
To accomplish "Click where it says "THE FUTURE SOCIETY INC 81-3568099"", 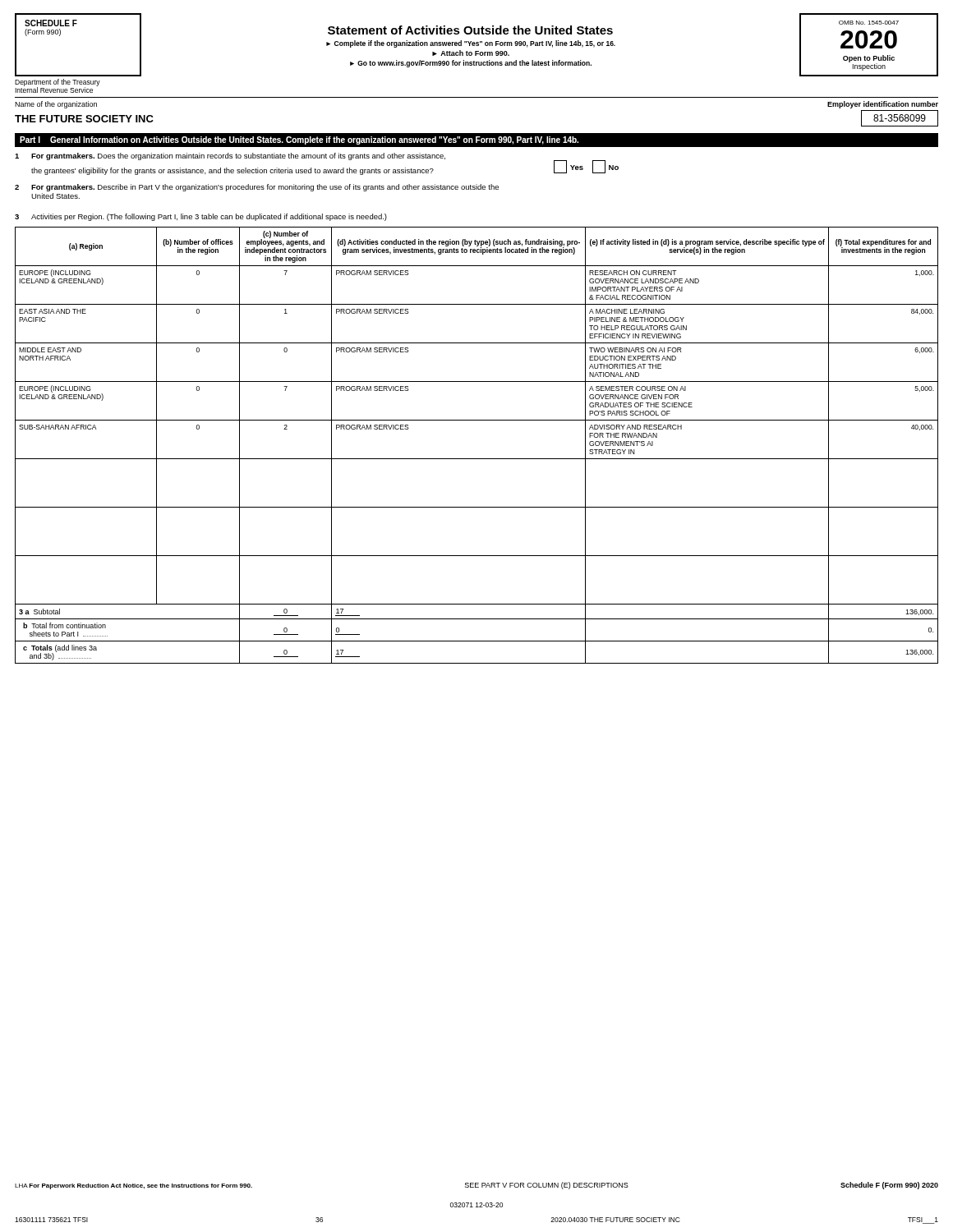I will point(88,118).
